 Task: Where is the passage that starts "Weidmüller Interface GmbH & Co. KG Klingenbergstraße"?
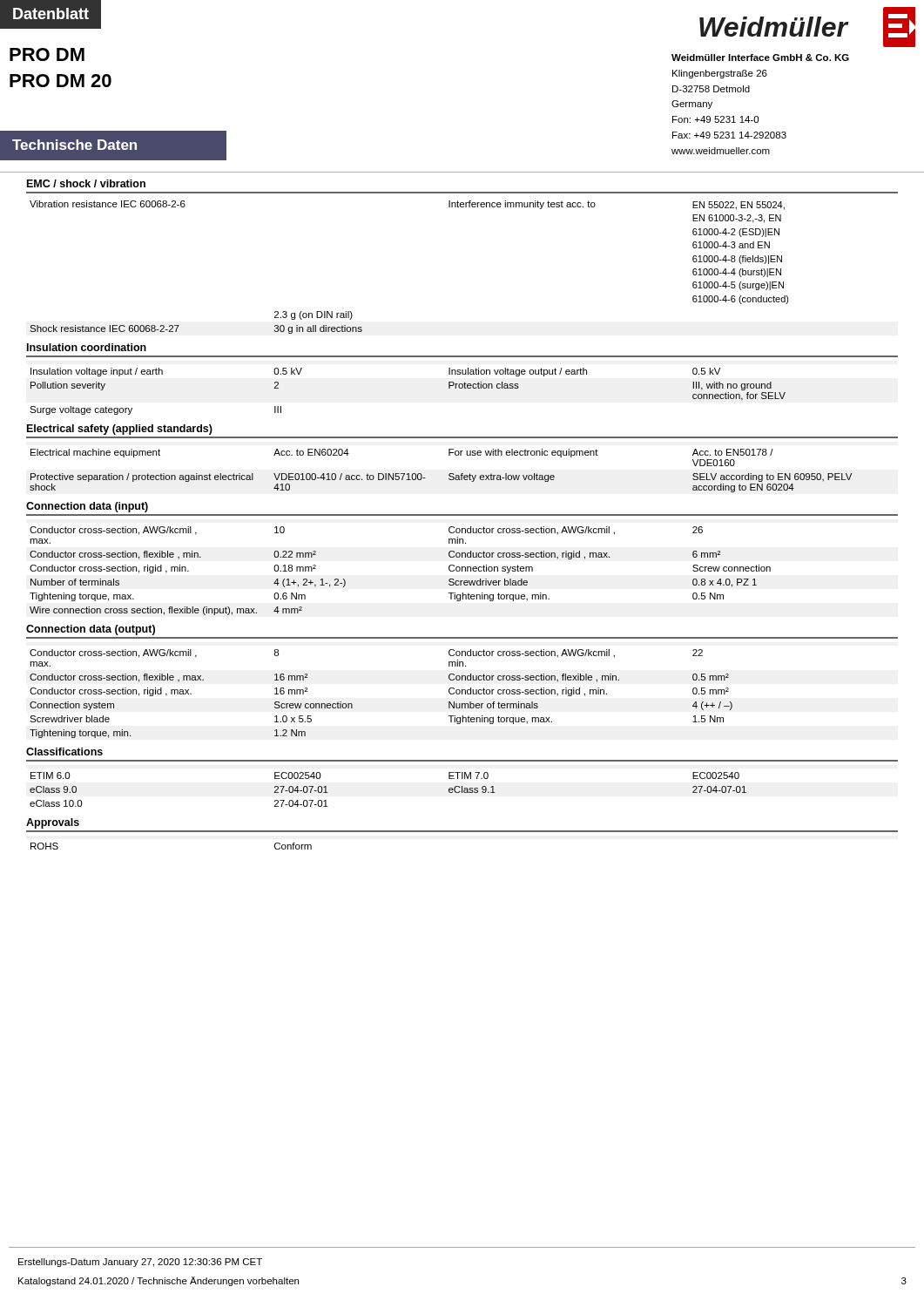760,58
